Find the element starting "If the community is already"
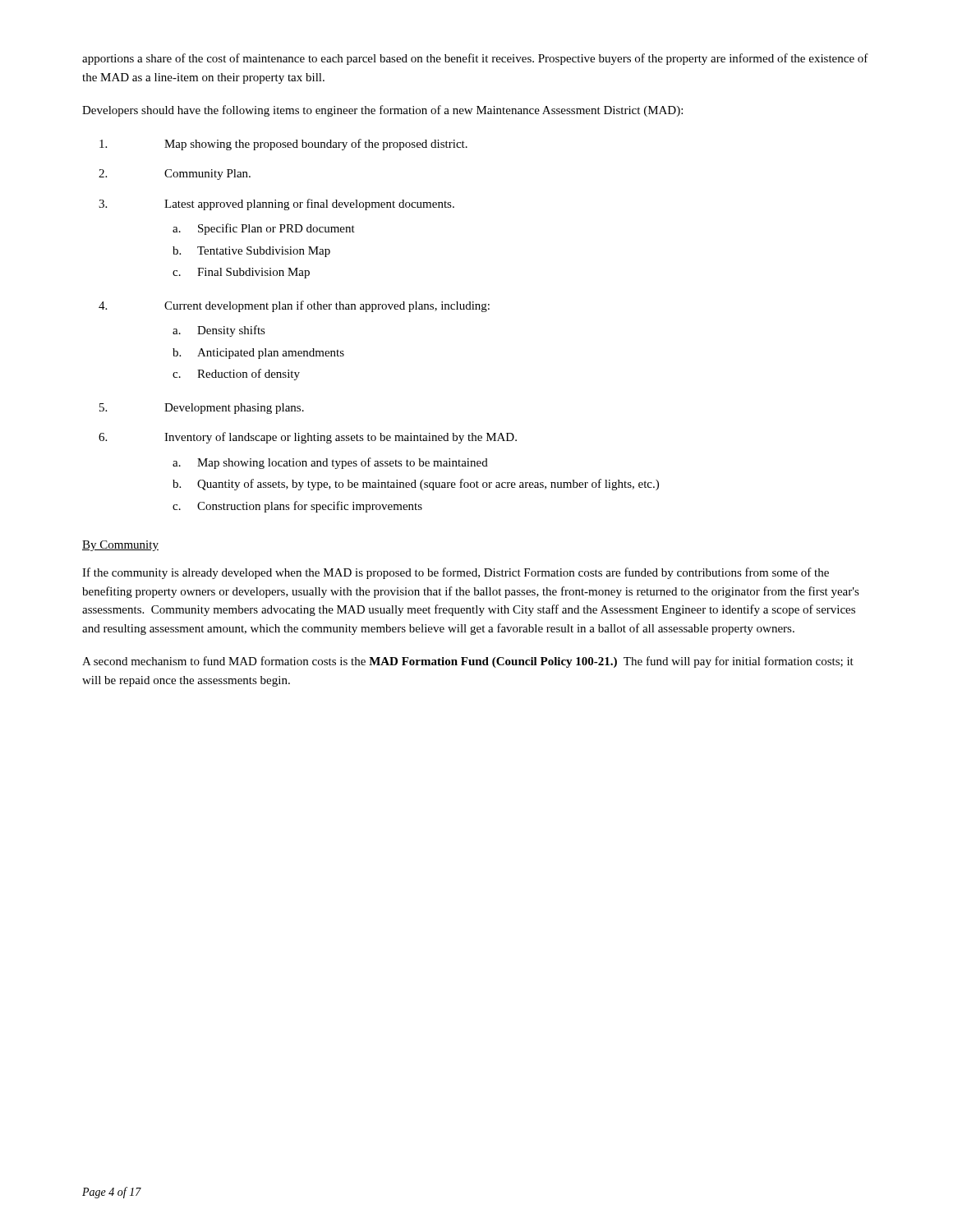This screenshot has width=953, height=1232. tap(471, 600)
